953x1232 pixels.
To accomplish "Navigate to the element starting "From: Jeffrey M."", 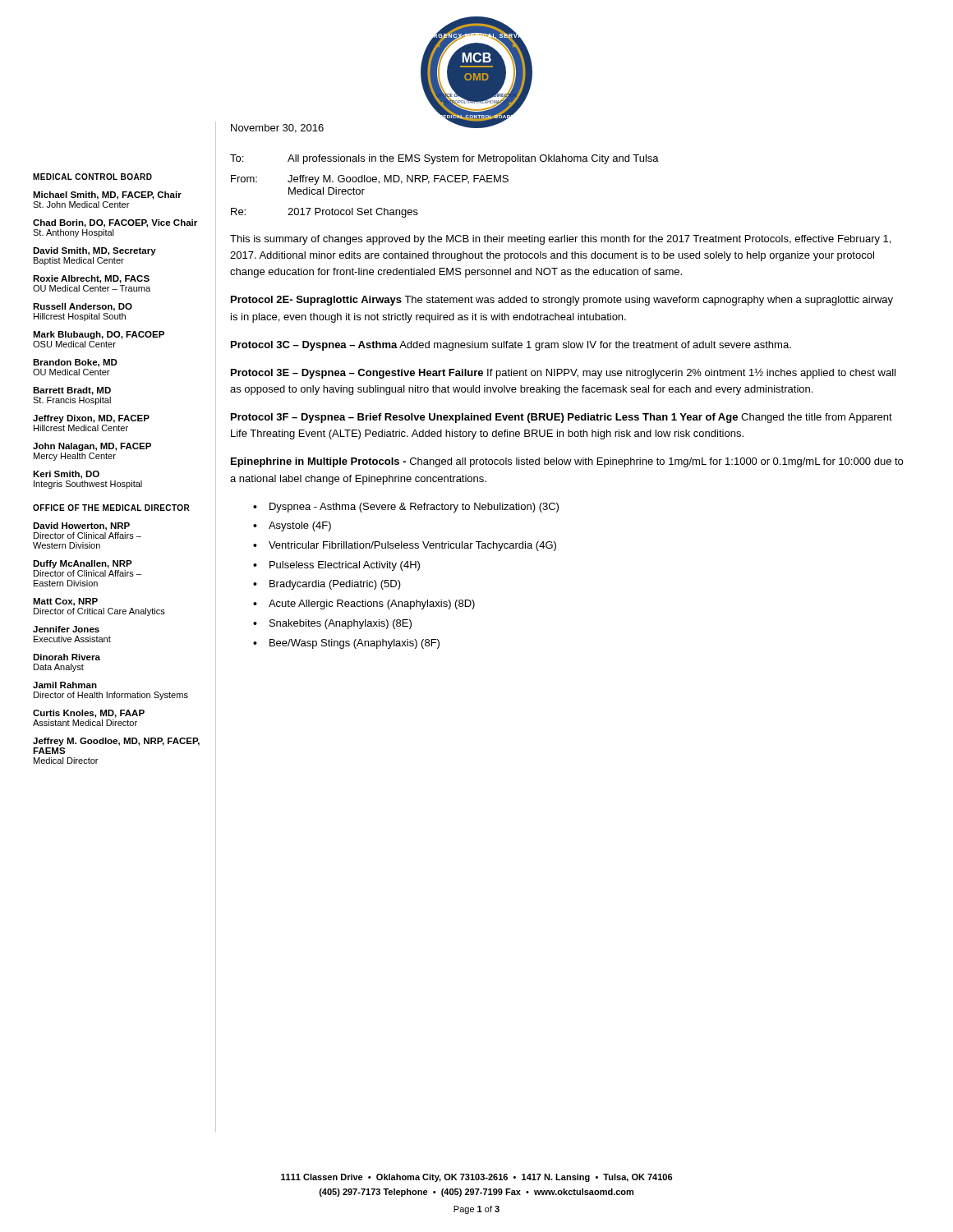I will 370,180.
